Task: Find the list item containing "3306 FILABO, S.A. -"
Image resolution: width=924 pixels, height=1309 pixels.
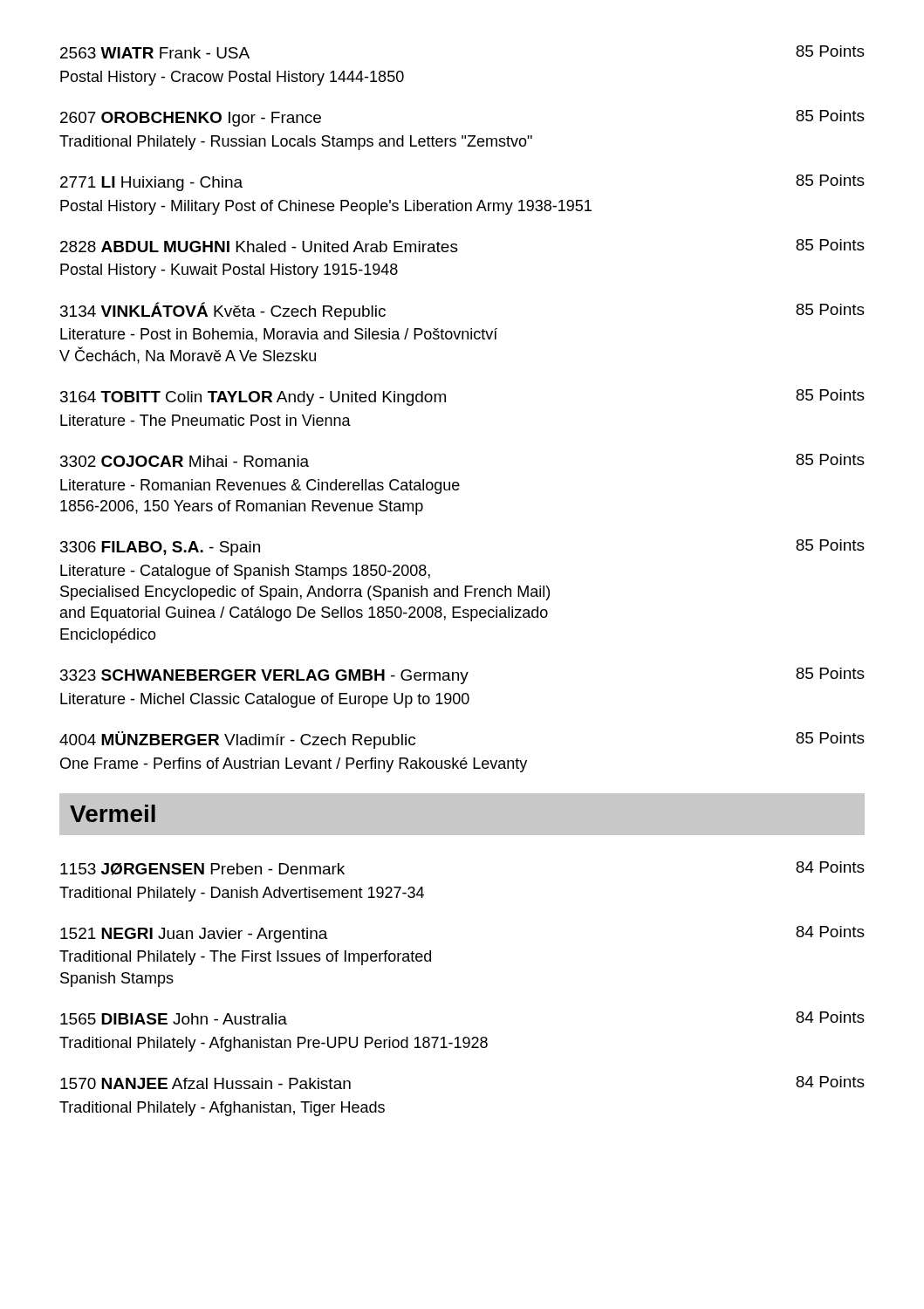Action: click(462, 590)
